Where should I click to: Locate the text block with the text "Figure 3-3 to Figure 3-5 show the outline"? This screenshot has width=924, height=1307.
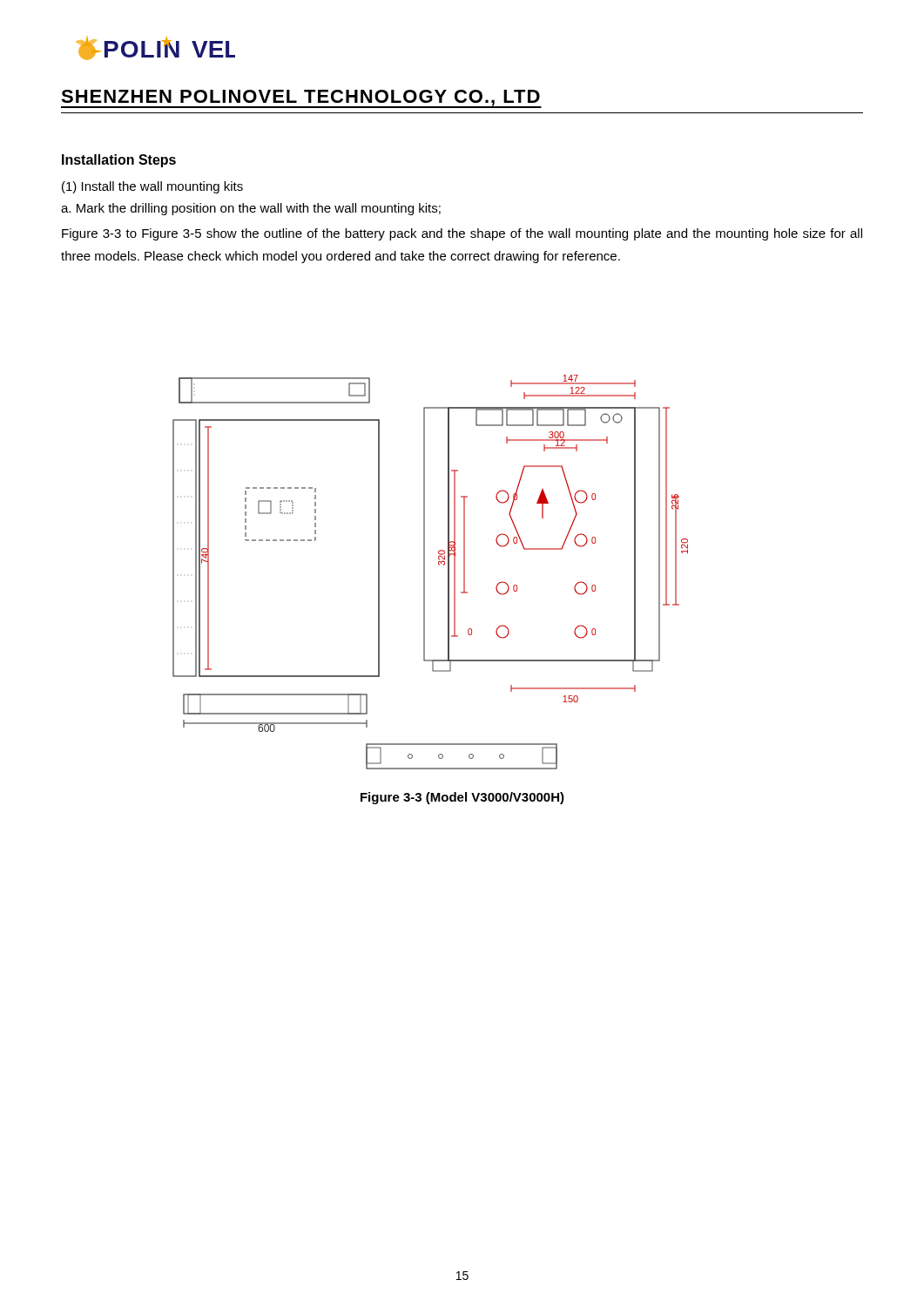pos(462,245)
